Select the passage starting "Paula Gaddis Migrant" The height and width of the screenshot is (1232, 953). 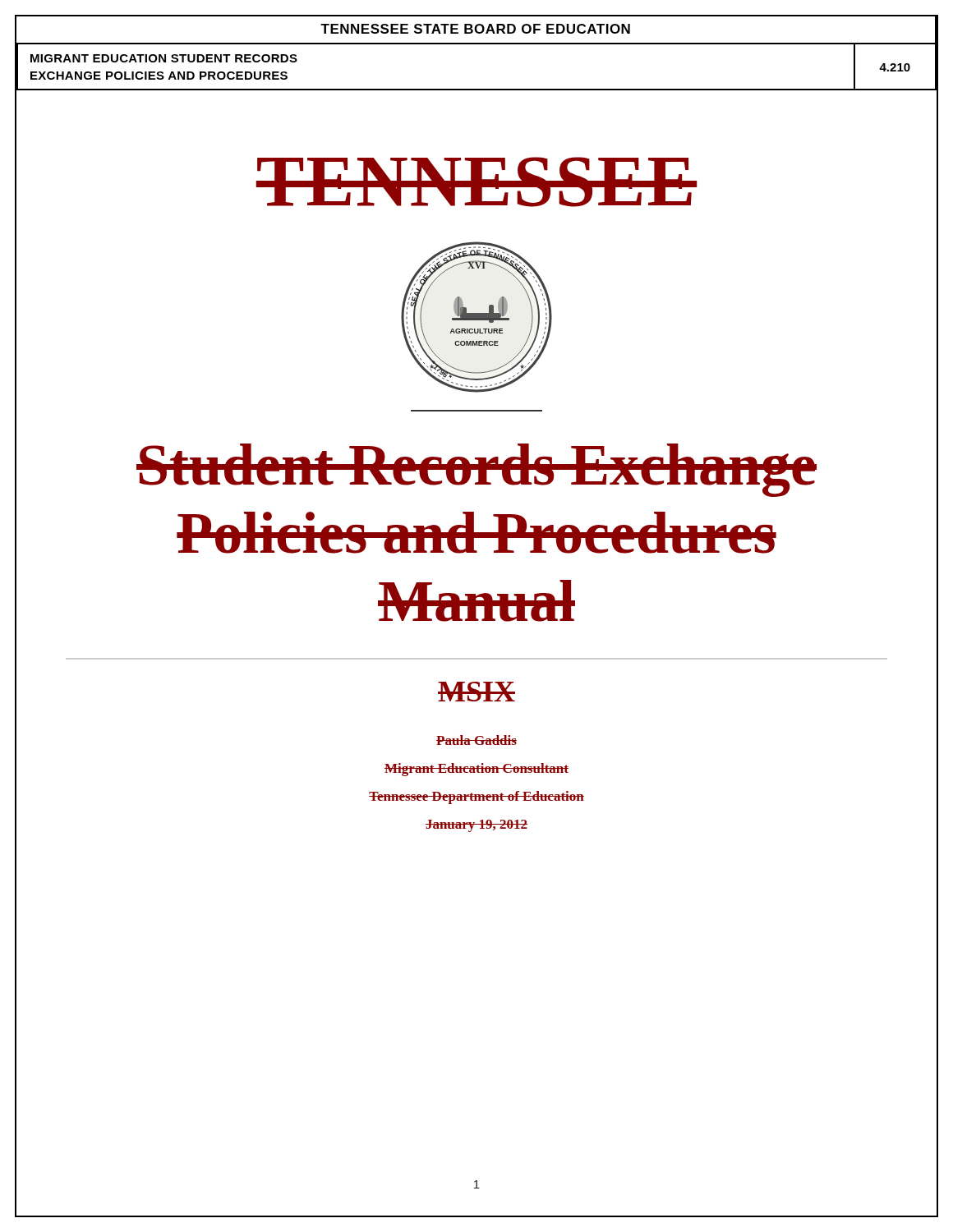pyautogui.click(x=476, y=783)
